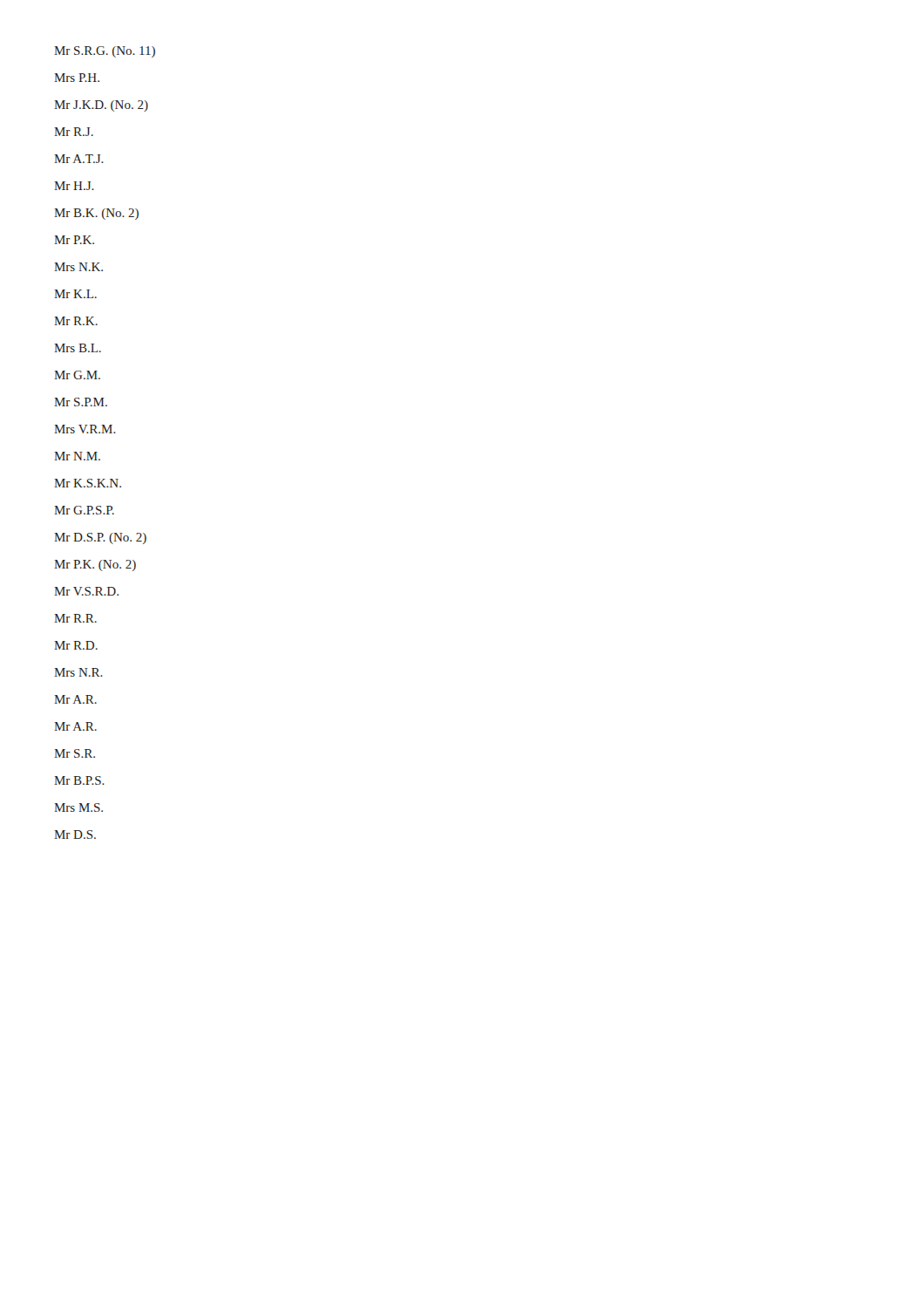The image size is (924, 1308).
Task: Click on the region starting "Mr K.S.K.N."
Action: (x=88, y=483)
